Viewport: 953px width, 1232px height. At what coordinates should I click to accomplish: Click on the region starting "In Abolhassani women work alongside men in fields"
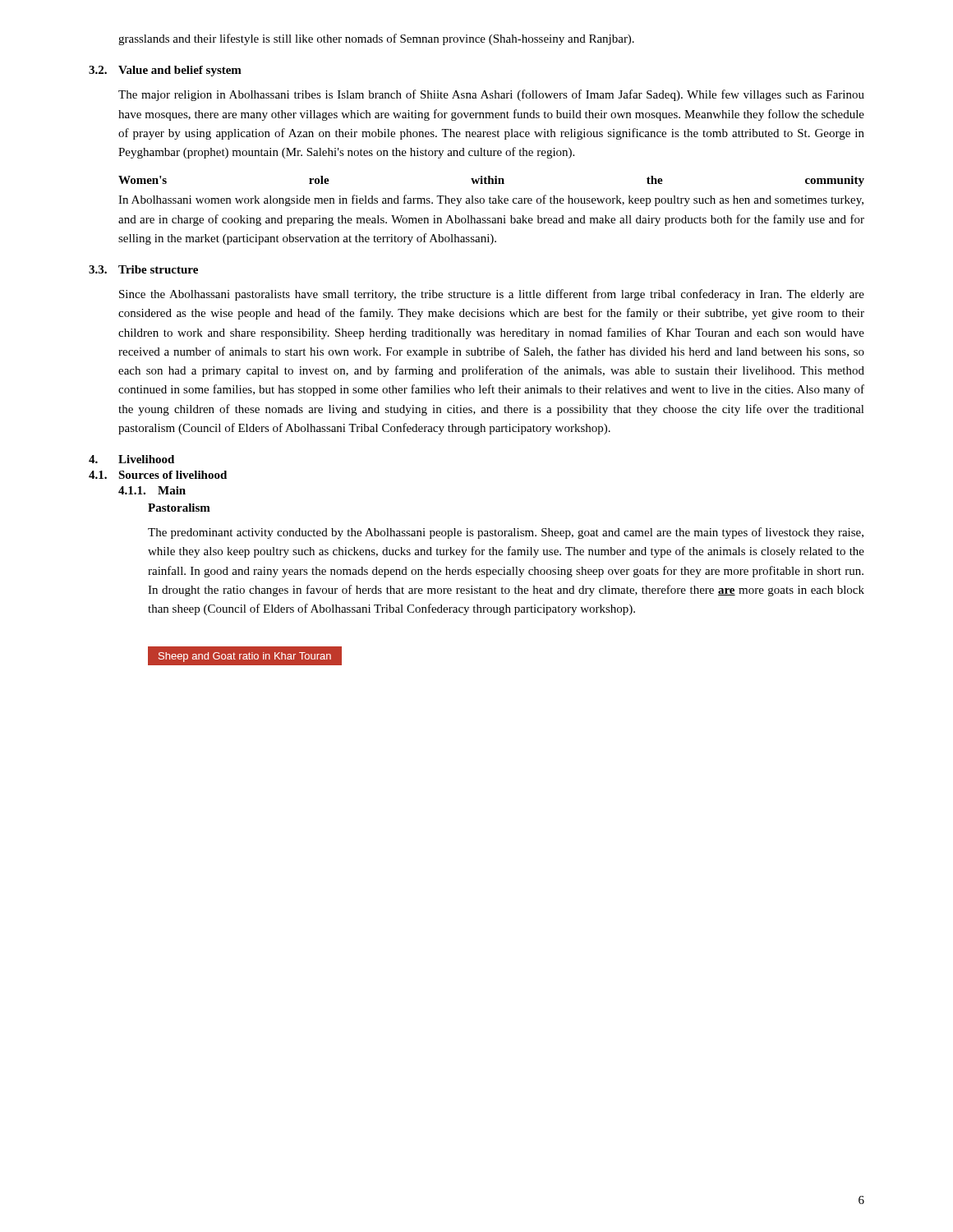click(491, 219)
